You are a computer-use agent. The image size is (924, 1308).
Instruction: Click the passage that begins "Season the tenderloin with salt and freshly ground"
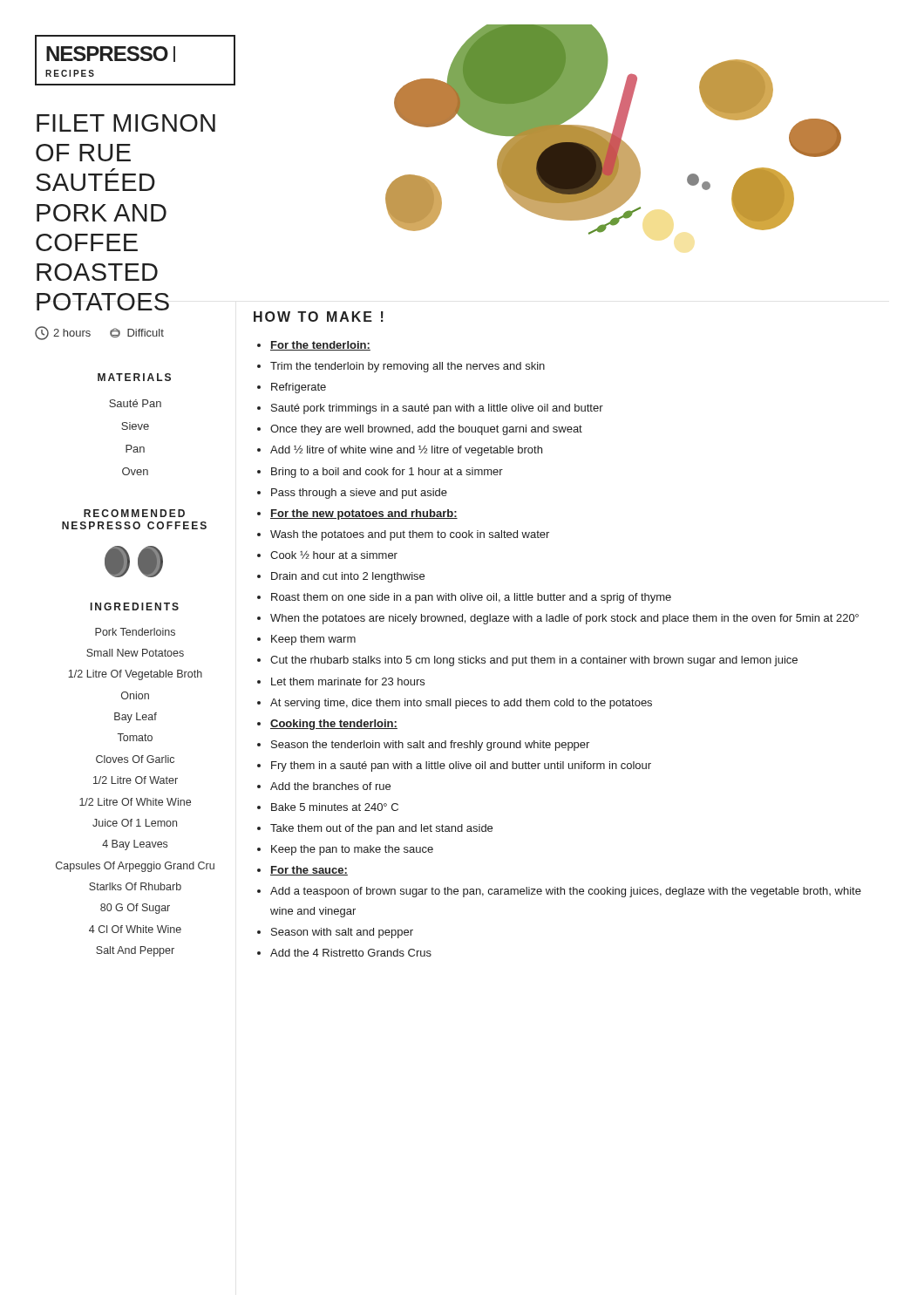tap(430, 744)
